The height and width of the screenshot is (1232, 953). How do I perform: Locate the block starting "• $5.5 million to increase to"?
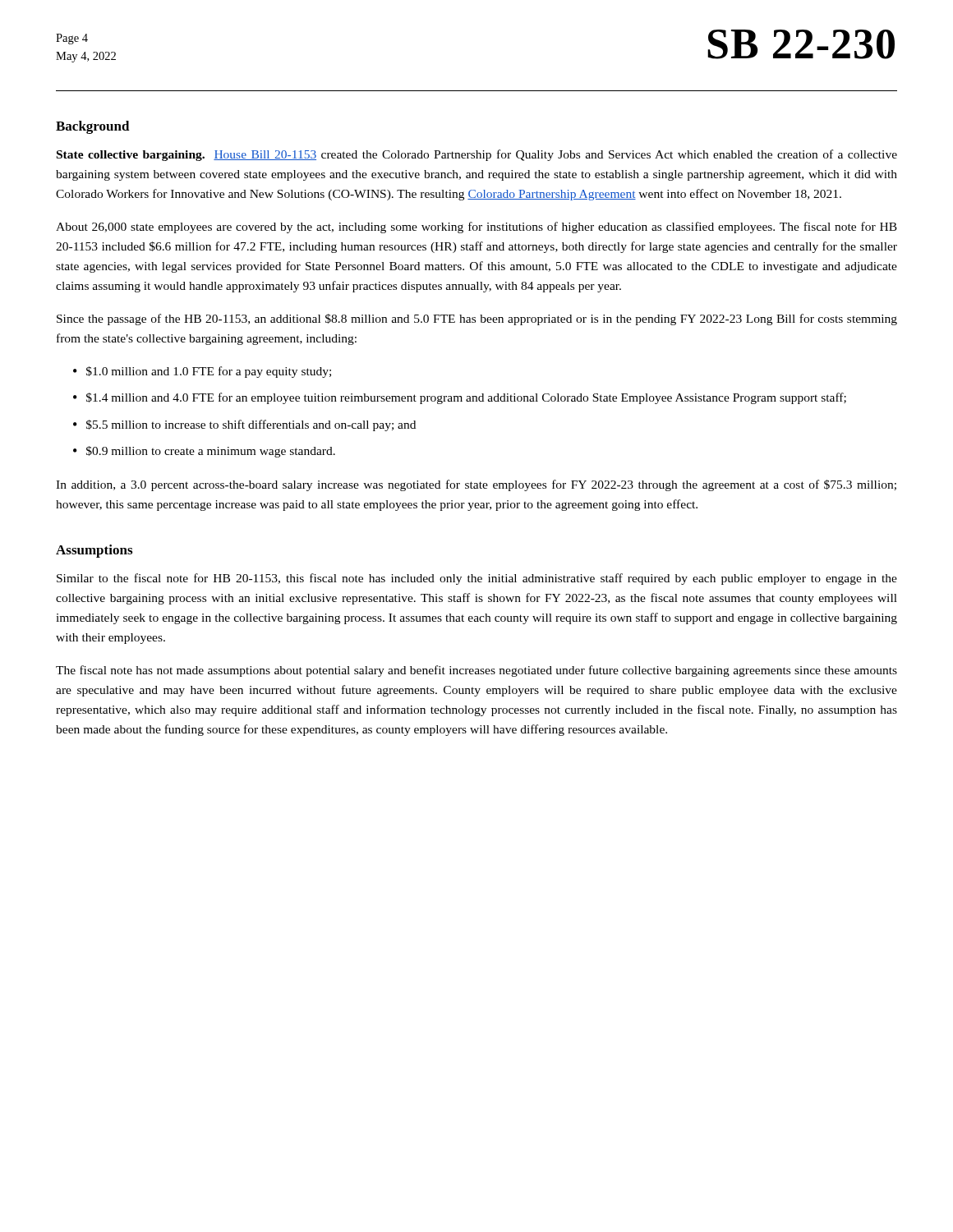(x=244, y=425)
